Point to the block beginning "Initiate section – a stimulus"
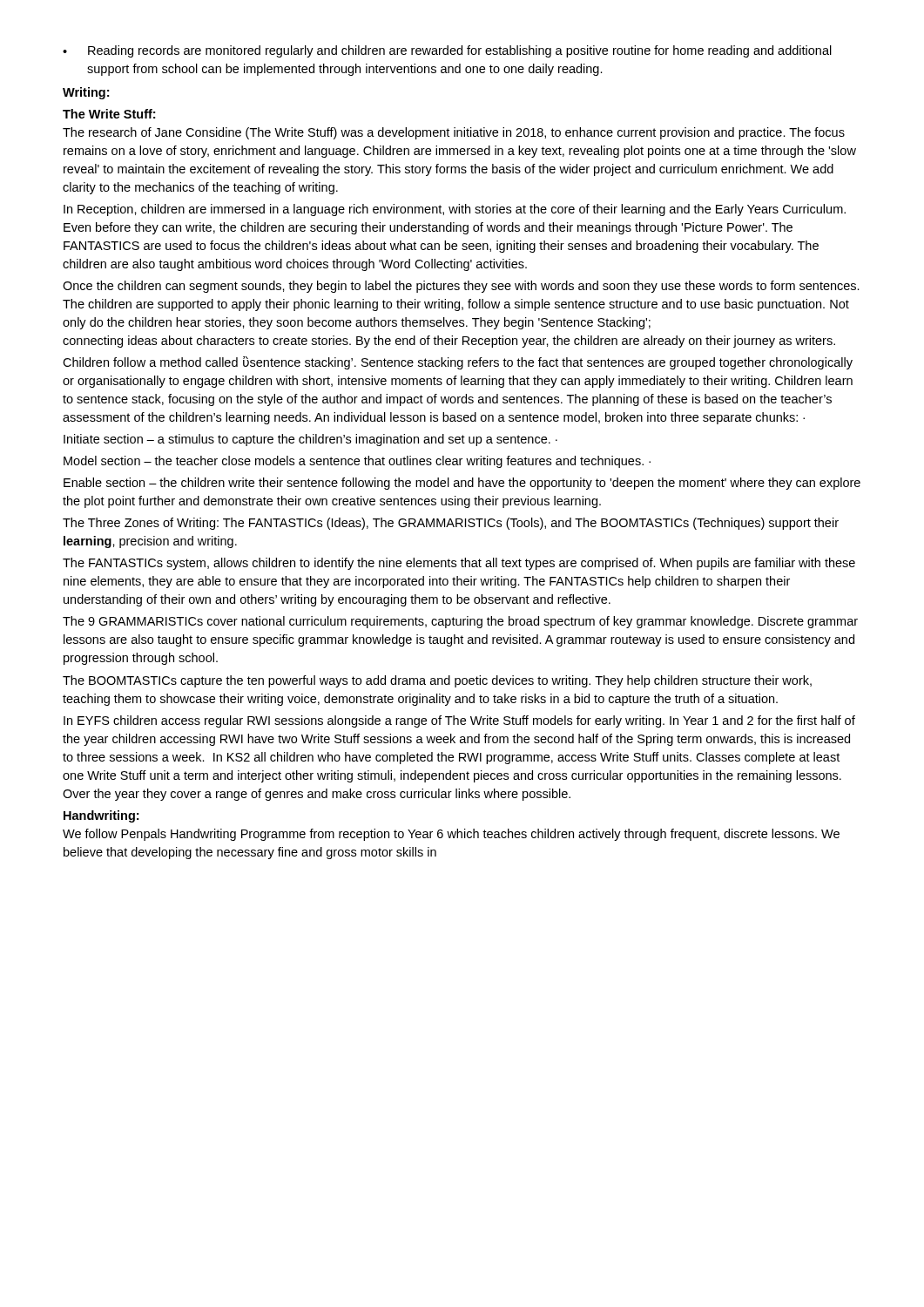924x1307 pixels. coord(310,439)
